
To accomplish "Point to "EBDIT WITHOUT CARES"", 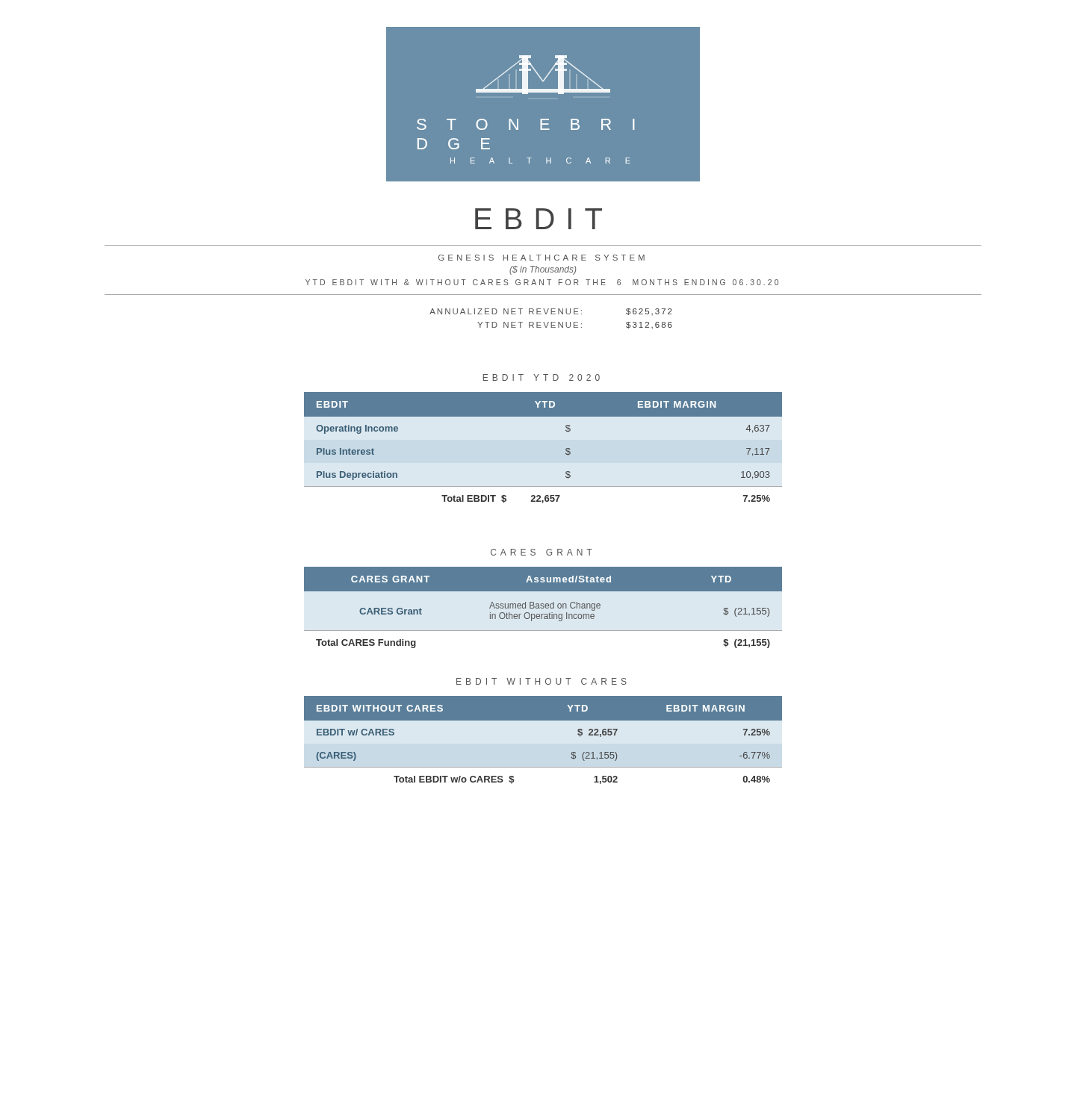I will click(x=543, y=682).
